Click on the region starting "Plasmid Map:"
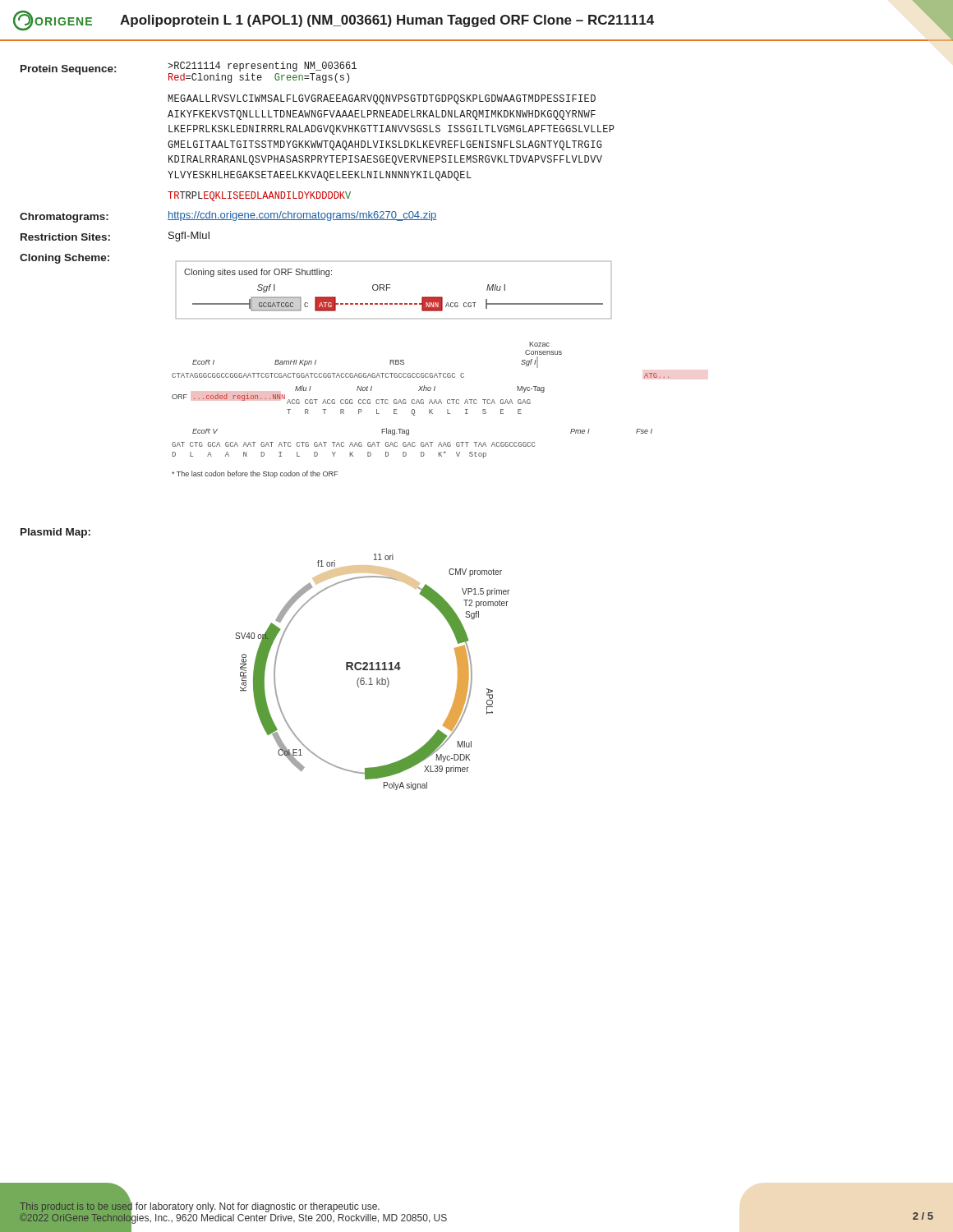 pos(55,531)
